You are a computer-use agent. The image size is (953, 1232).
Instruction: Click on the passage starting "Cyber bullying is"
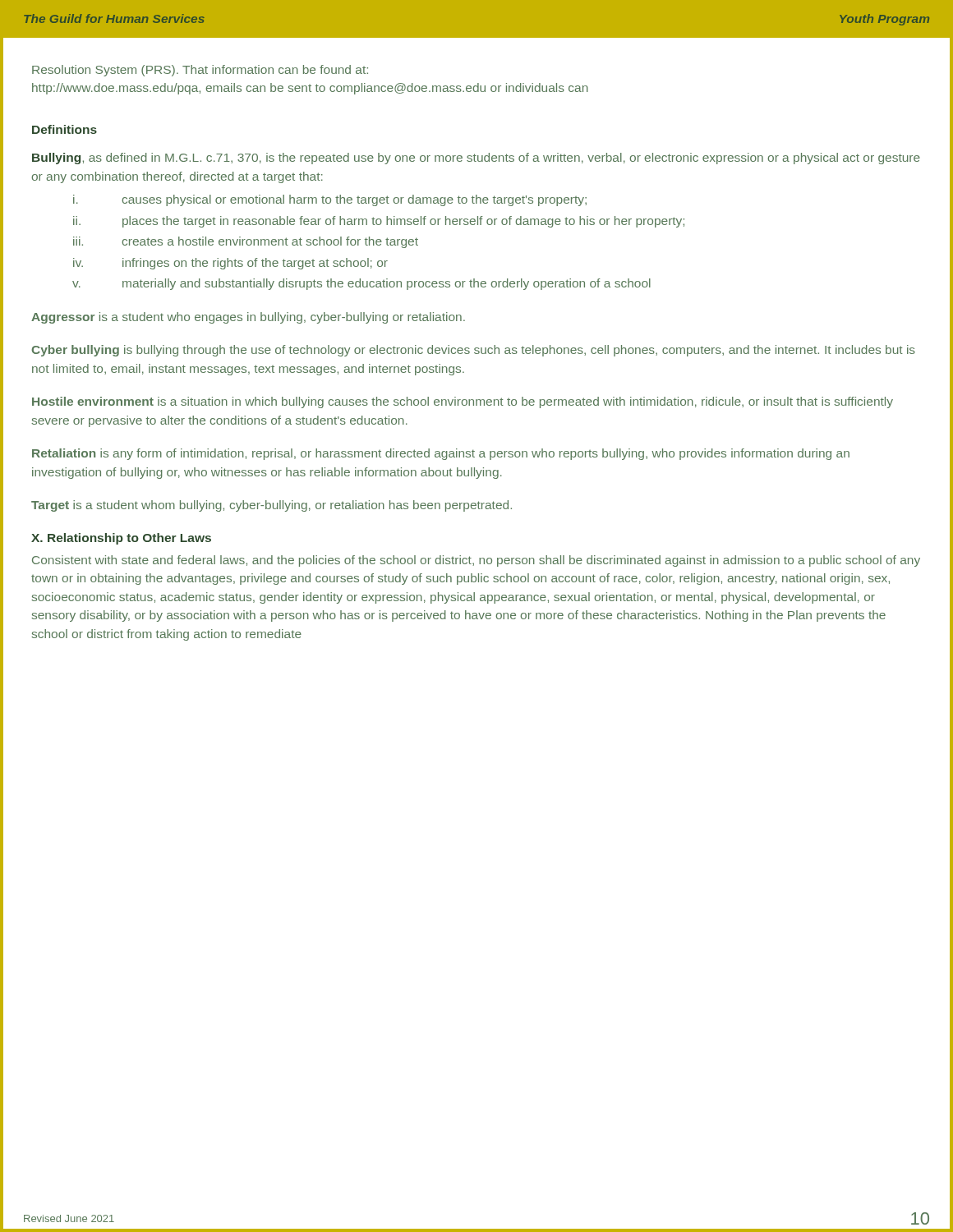(x=473, y=359)
